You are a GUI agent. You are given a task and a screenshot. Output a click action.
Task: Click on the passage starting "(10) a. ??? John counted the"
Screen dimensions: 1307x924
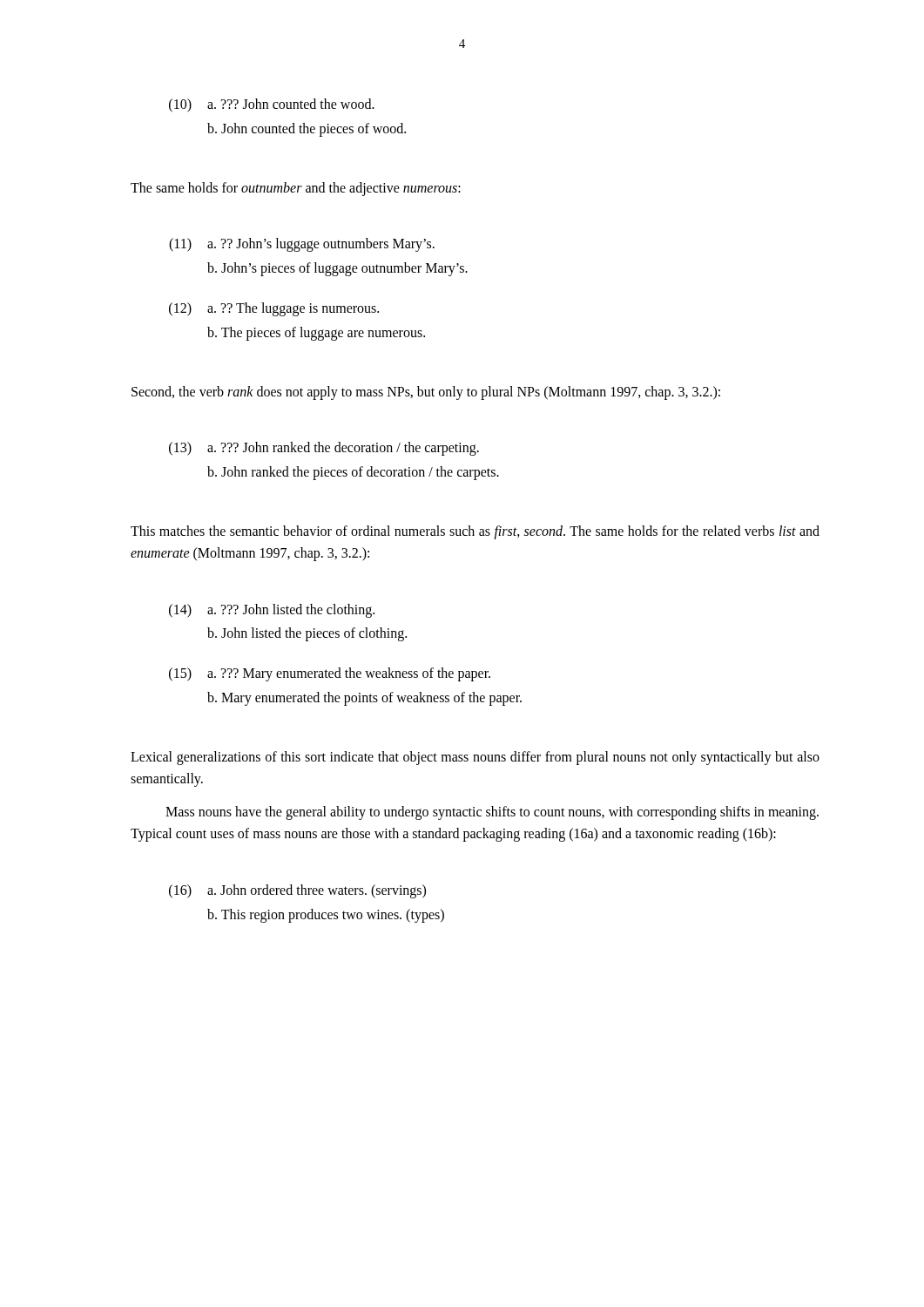(x=272, y=105)
